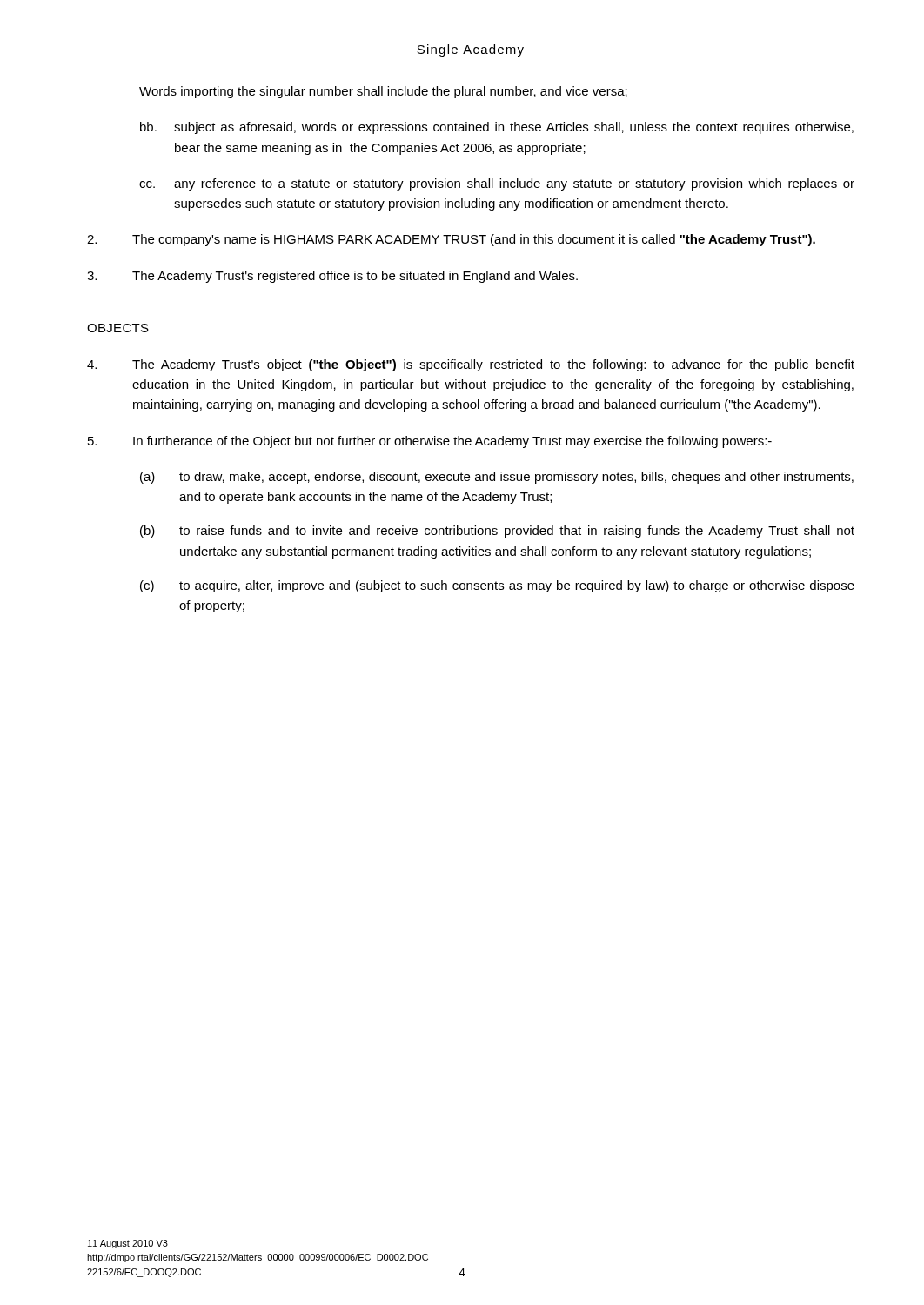Viewport: 924px width, 1305px height.
Task: Navigate to the block starting "2. The company's name"
Action: click(471, 239)
